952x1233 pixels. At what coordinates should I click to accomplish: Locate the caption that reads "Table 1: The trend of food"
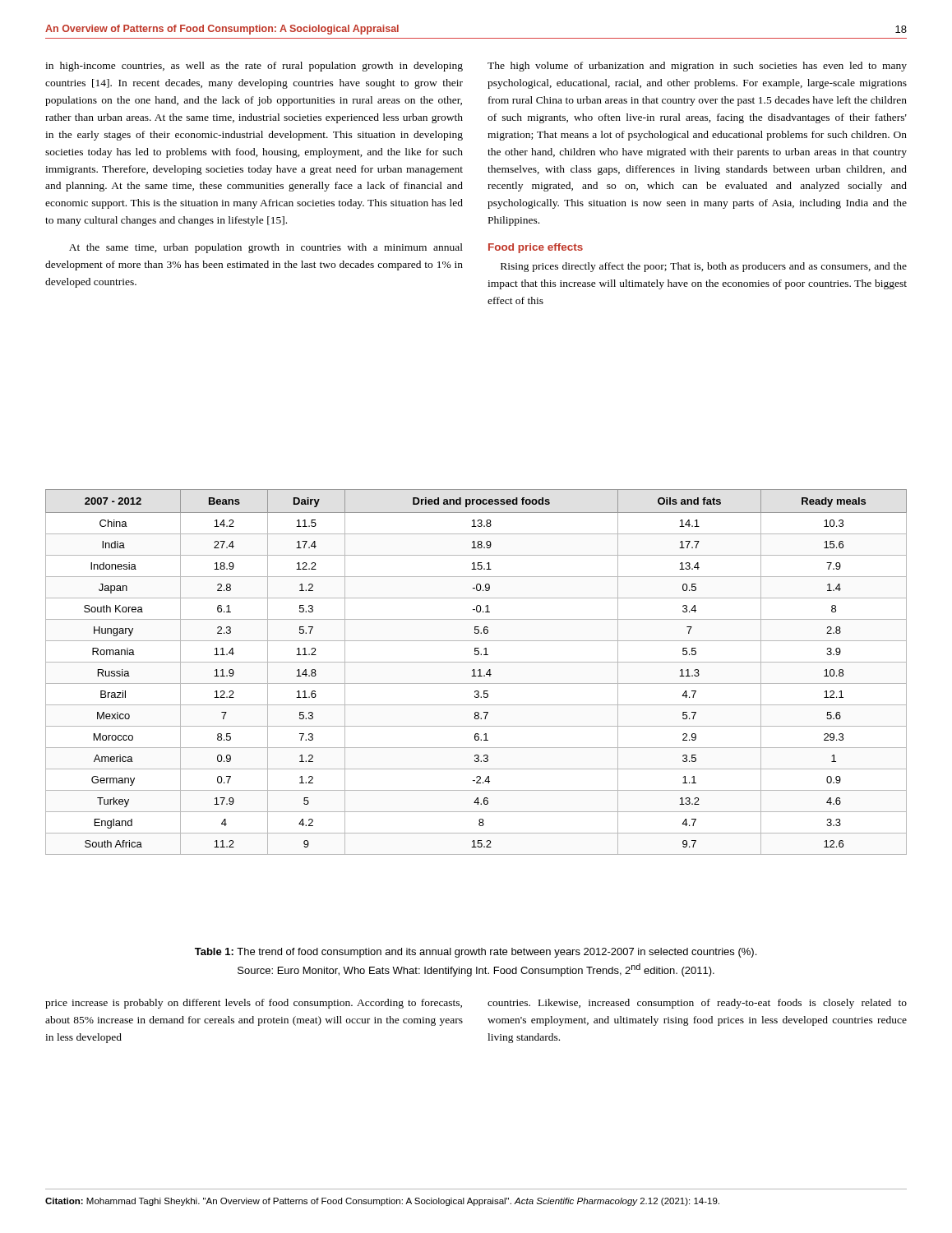[x=476, y=961]
